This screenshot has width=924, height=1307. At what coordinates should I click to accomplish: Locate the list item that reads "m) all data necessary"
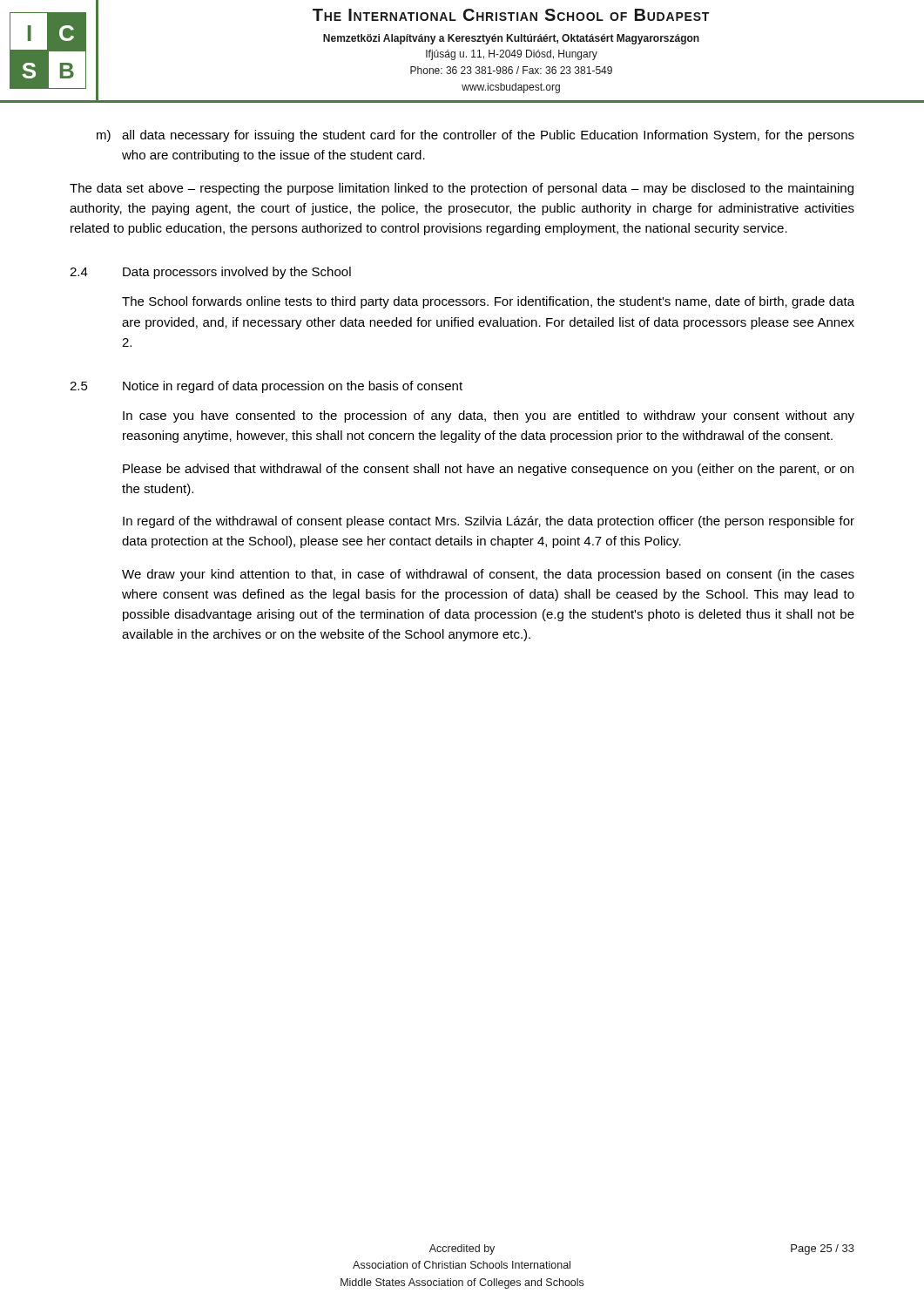pos(475,145)
